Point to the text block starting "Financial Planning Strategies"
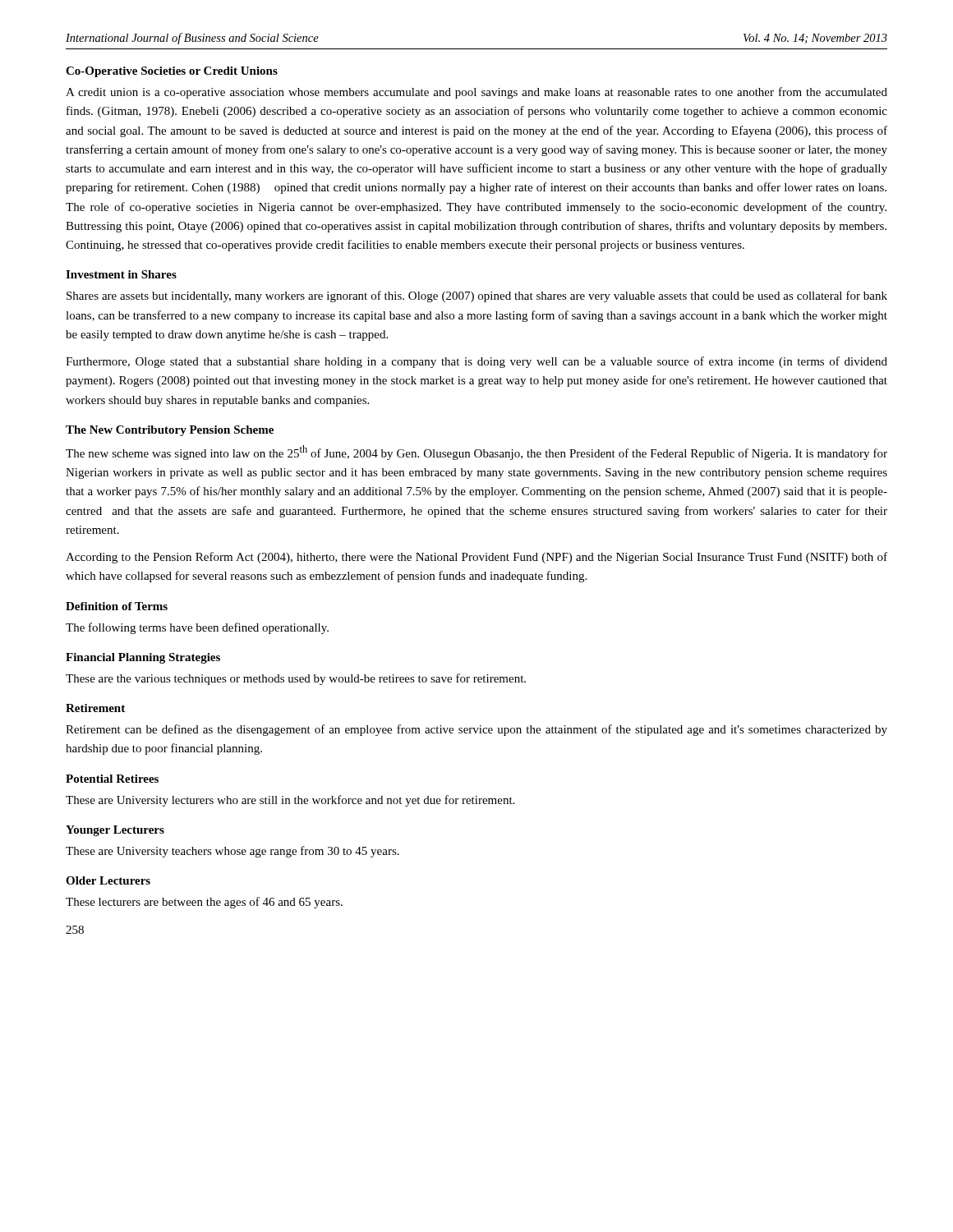The width and height of the screenshot is (953, 1232). click(x=143, y=657)
